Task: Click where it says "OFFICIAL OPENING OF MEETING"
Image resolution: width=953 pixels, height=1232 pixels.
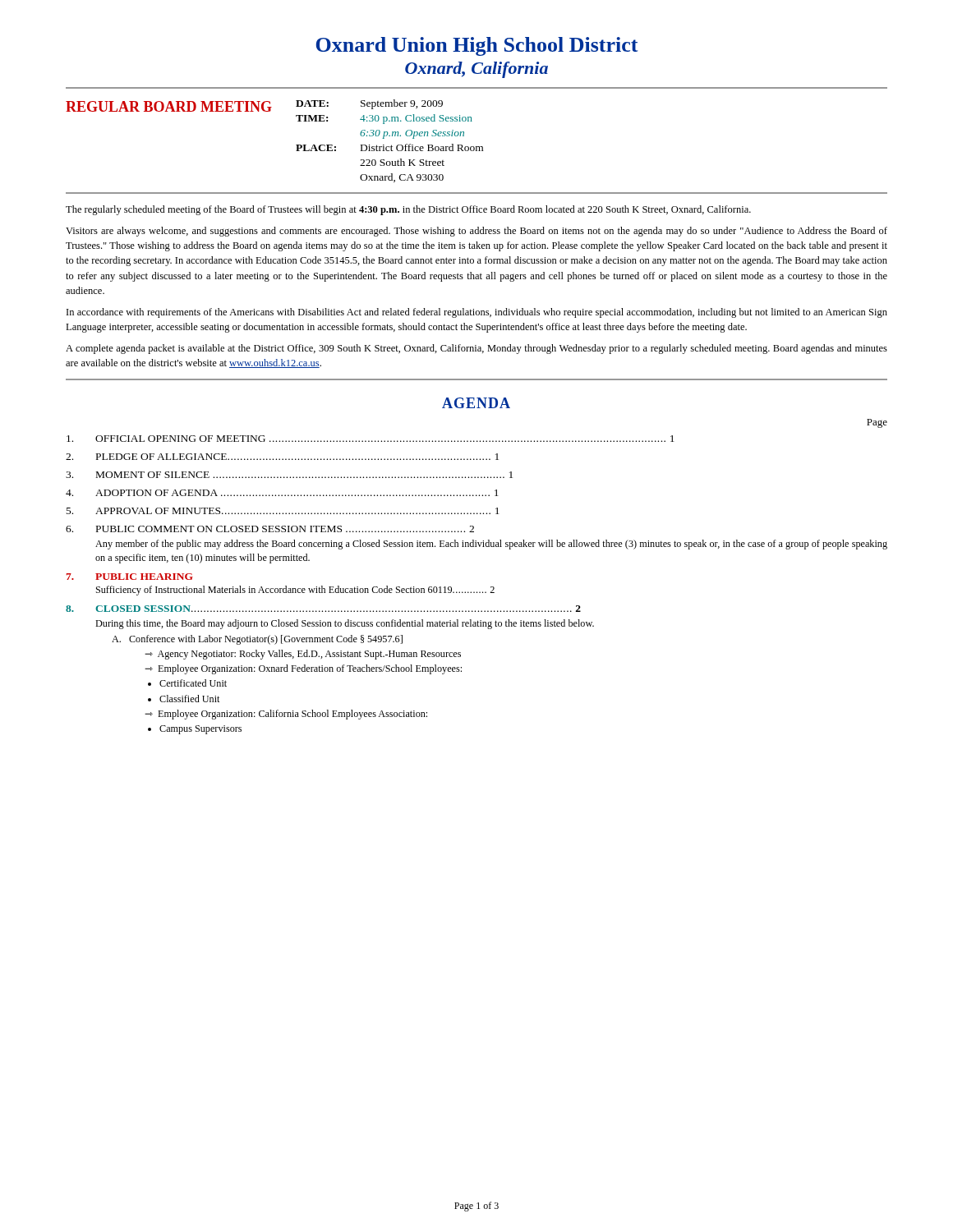Action: point(476,439)
